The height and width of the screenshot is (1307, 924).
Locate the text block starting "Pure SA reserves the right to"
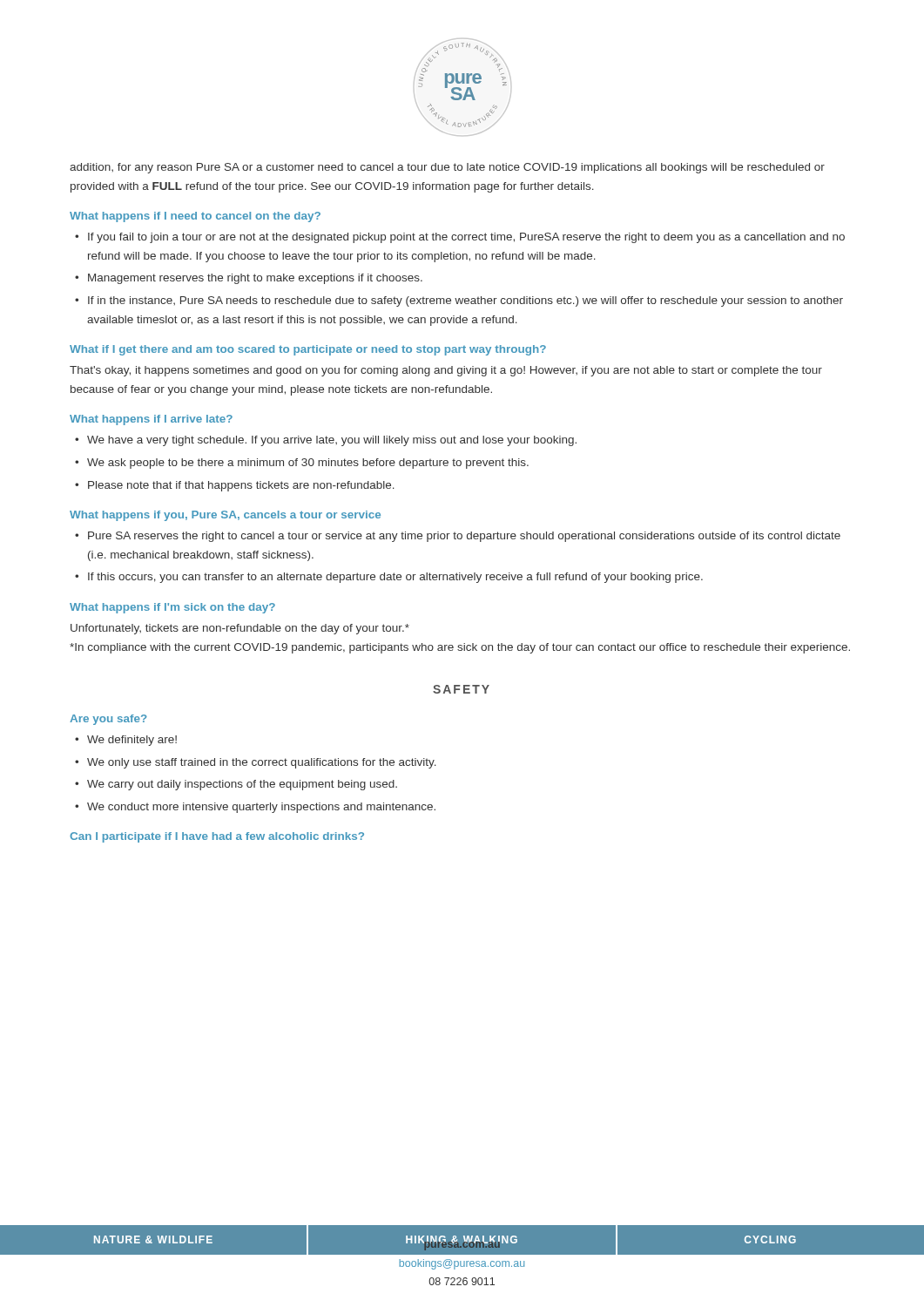(x=464, y=545)
